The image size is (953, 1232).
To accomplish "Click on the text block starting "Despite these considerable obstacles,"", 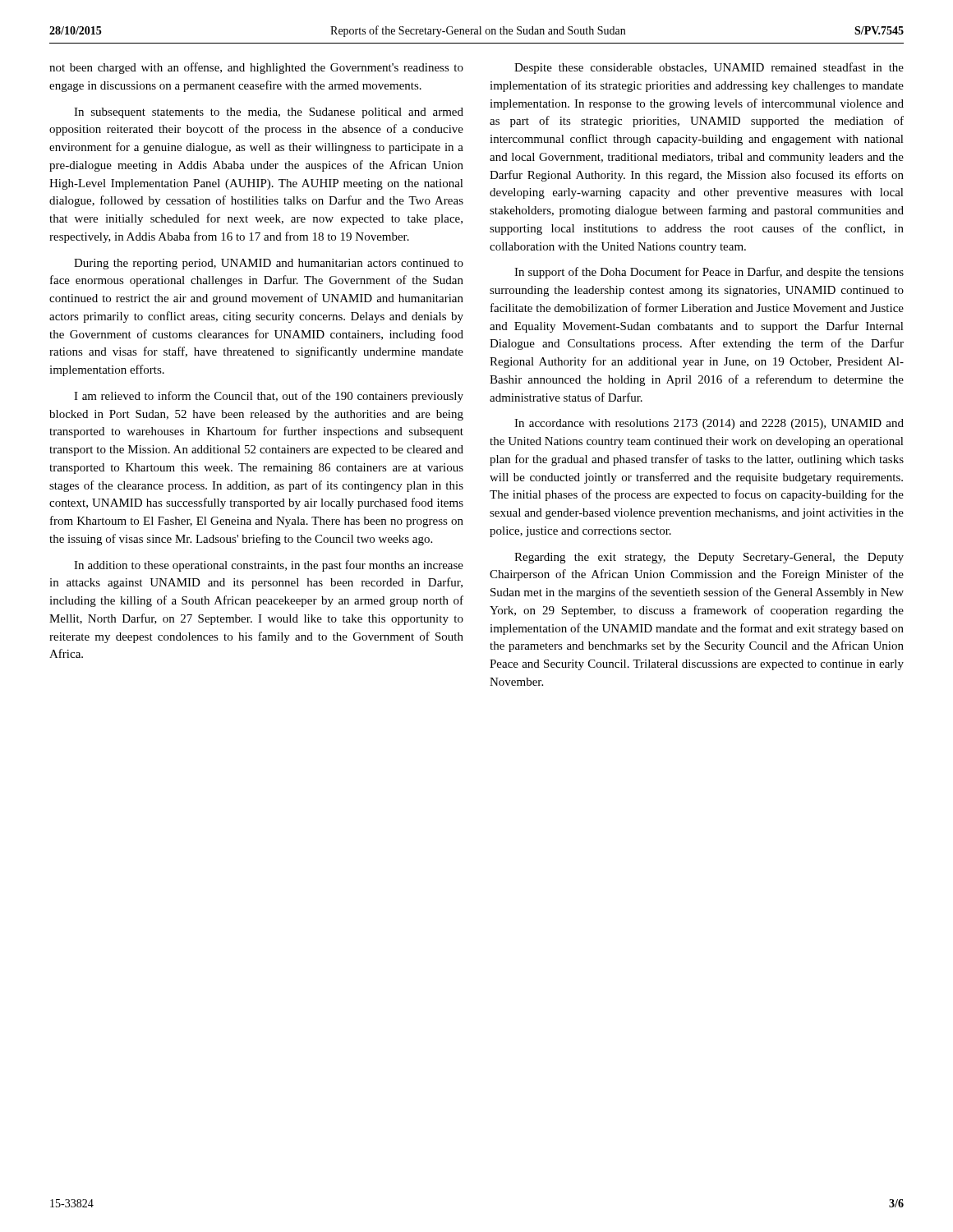I will point(697,157).
